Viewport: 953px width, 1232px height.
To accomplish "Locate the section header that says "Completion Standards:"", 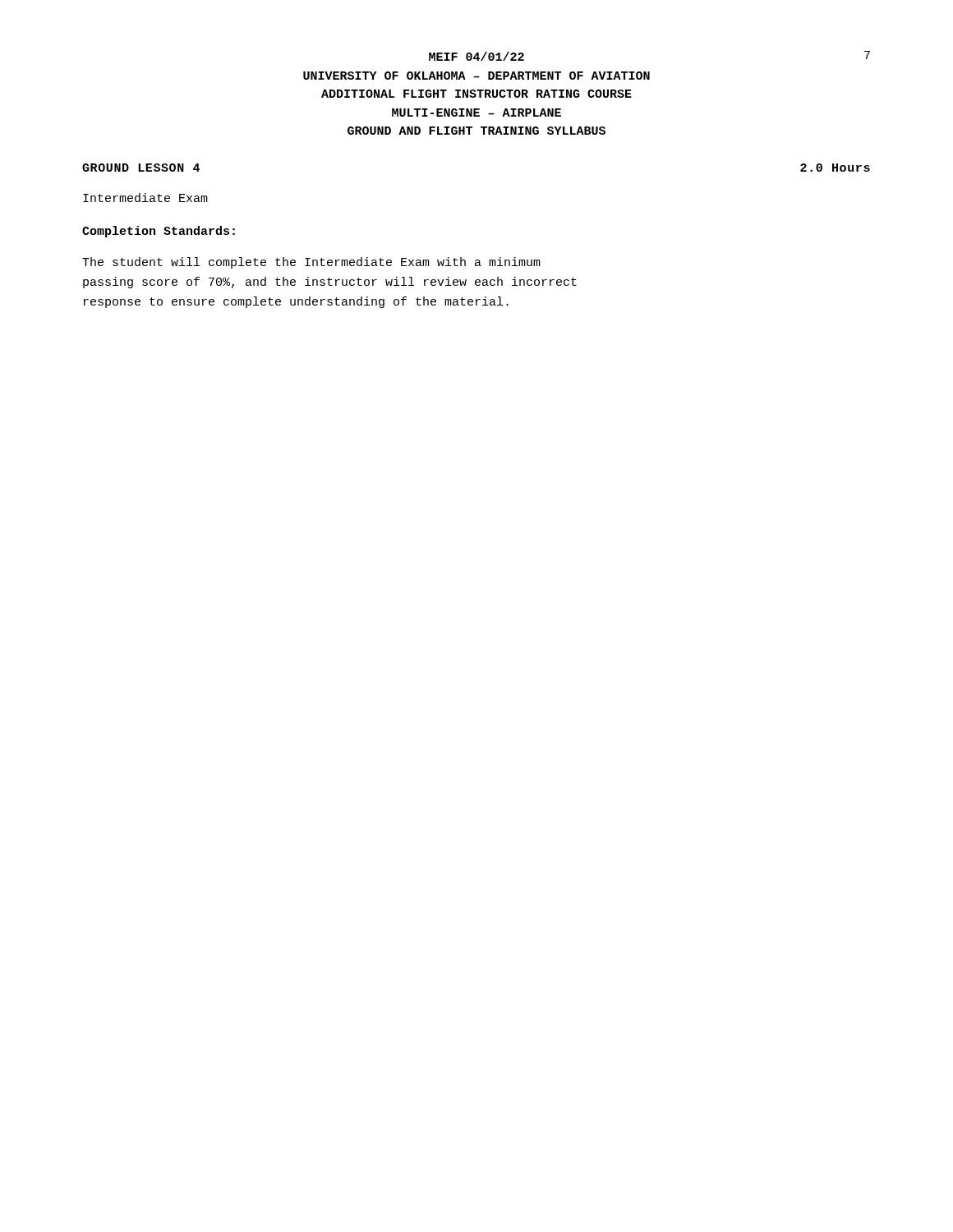I will [x=160, y=232].
